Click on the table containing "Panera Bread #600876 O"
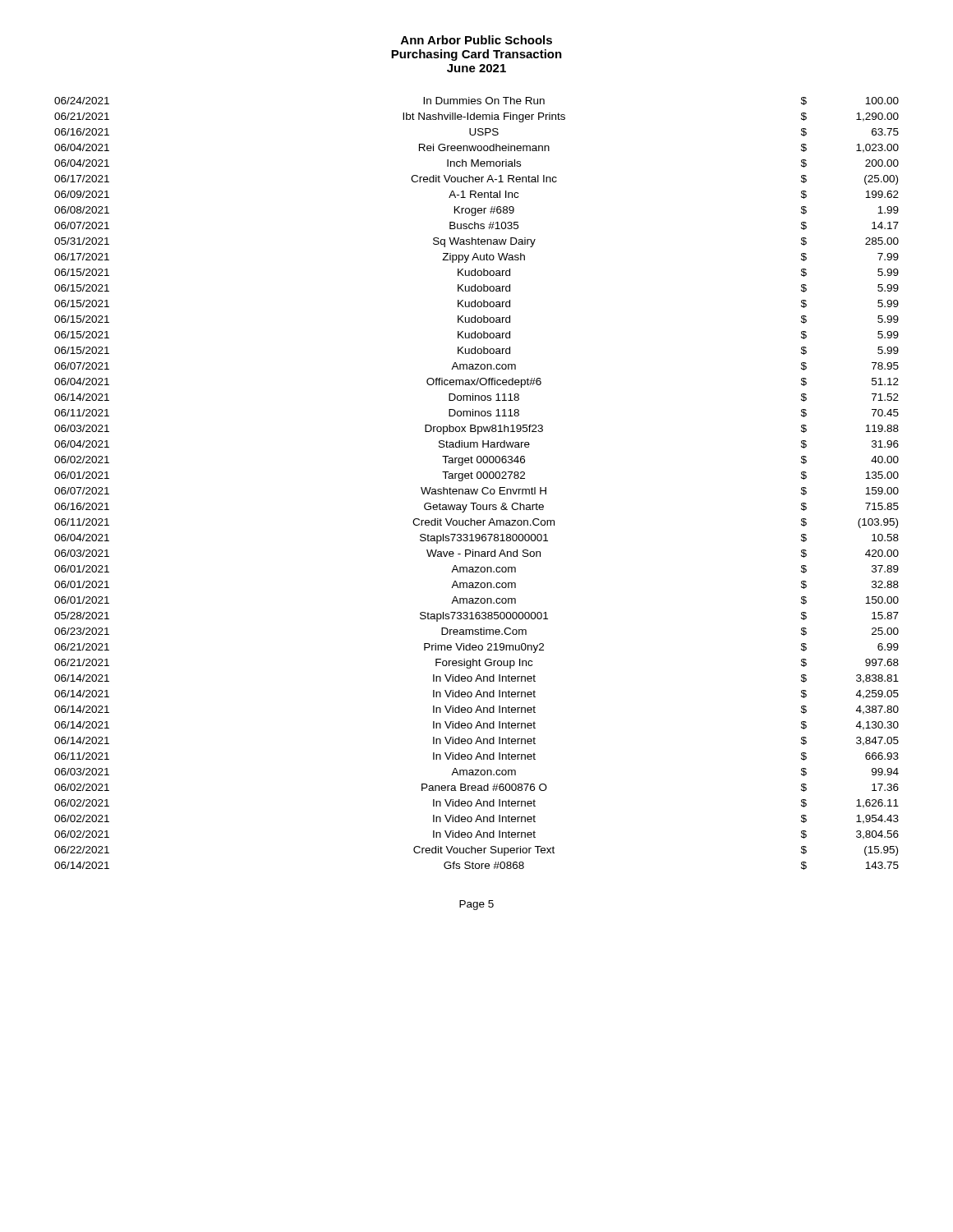 point(476,483)
